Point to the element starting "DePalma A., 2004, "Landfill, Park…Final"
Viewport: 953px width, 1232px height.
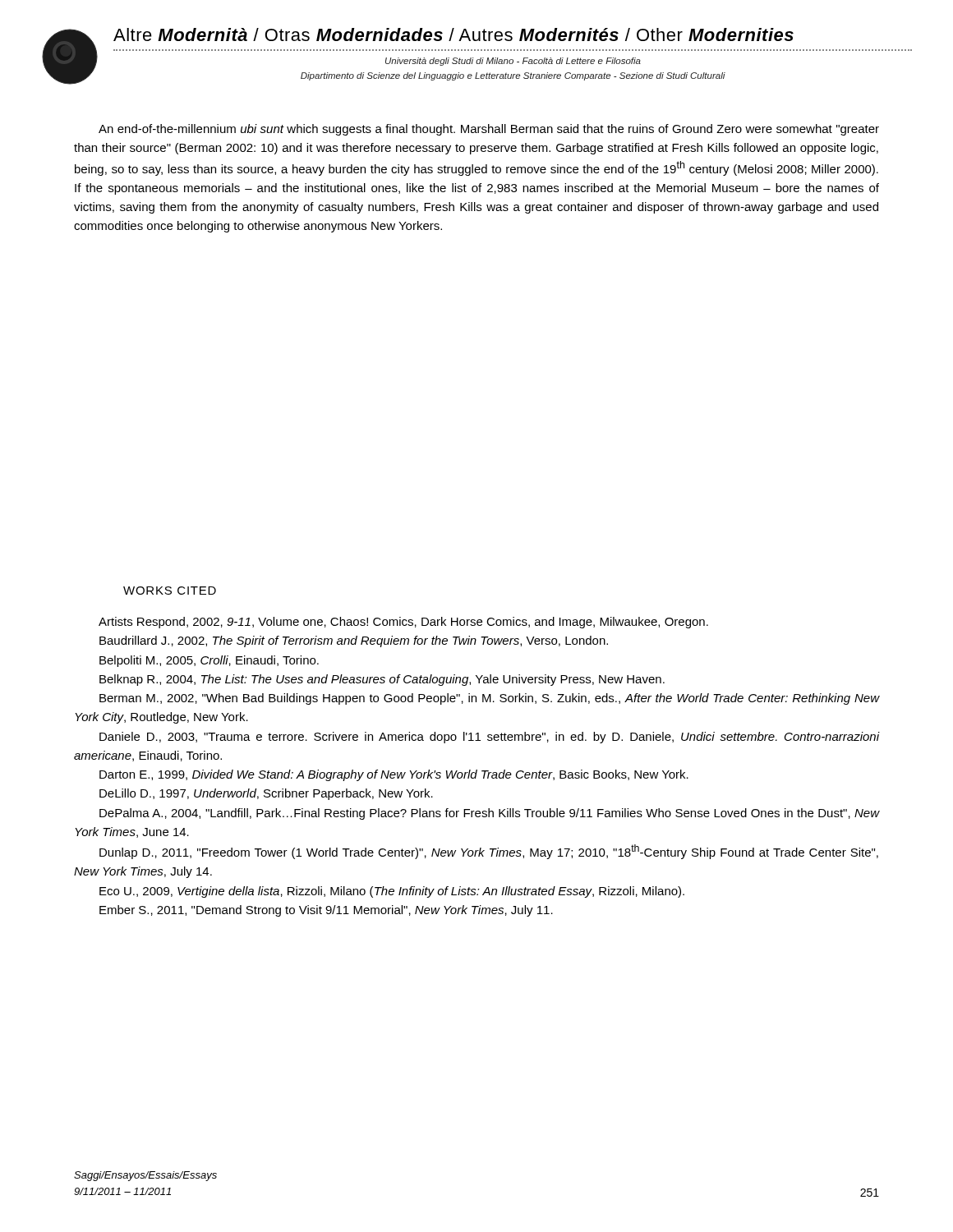(476, 822)
